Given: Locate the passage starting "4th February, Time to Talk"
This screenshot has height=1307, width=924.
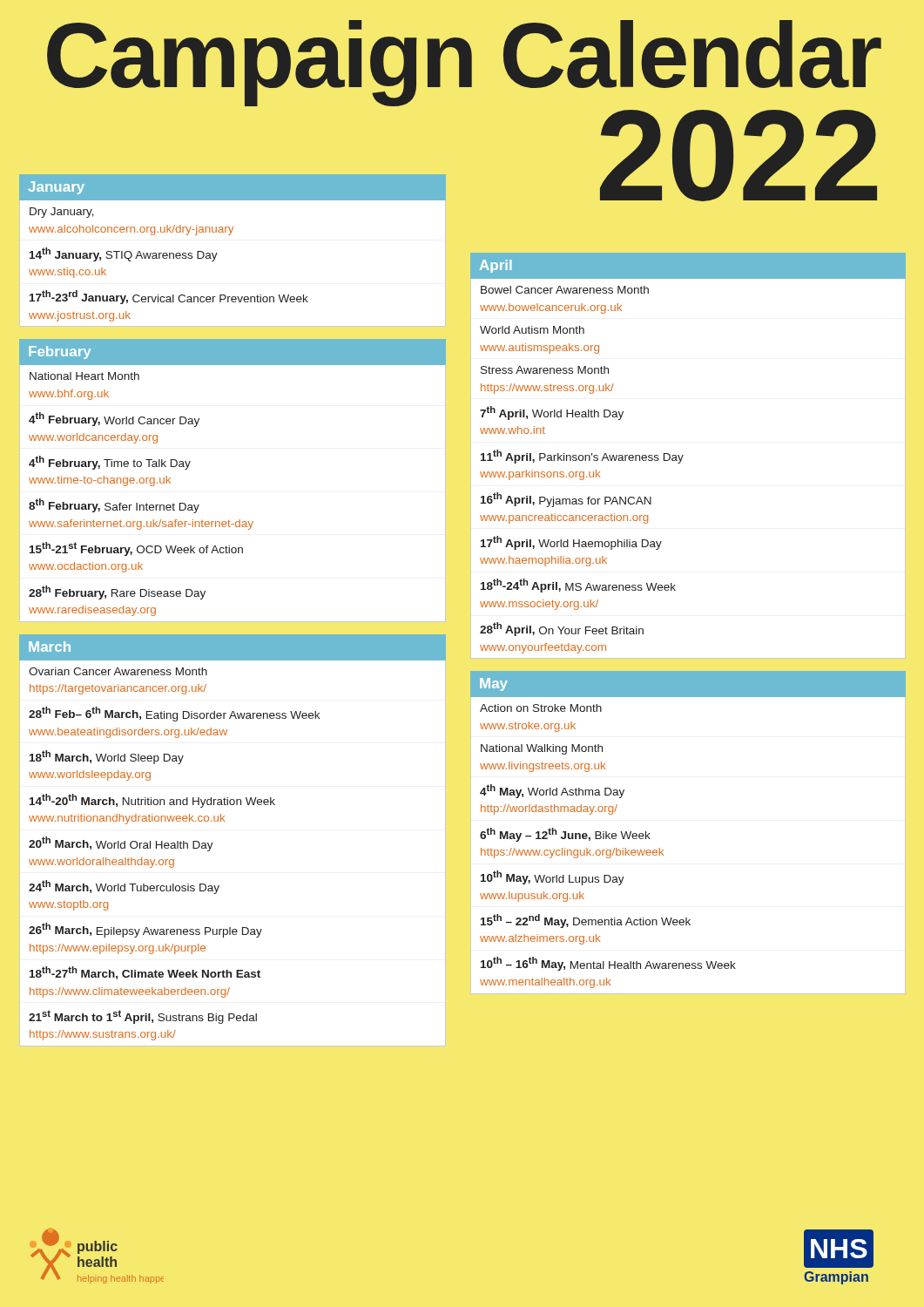Looking at the screenshot, I should click(110, 470).
